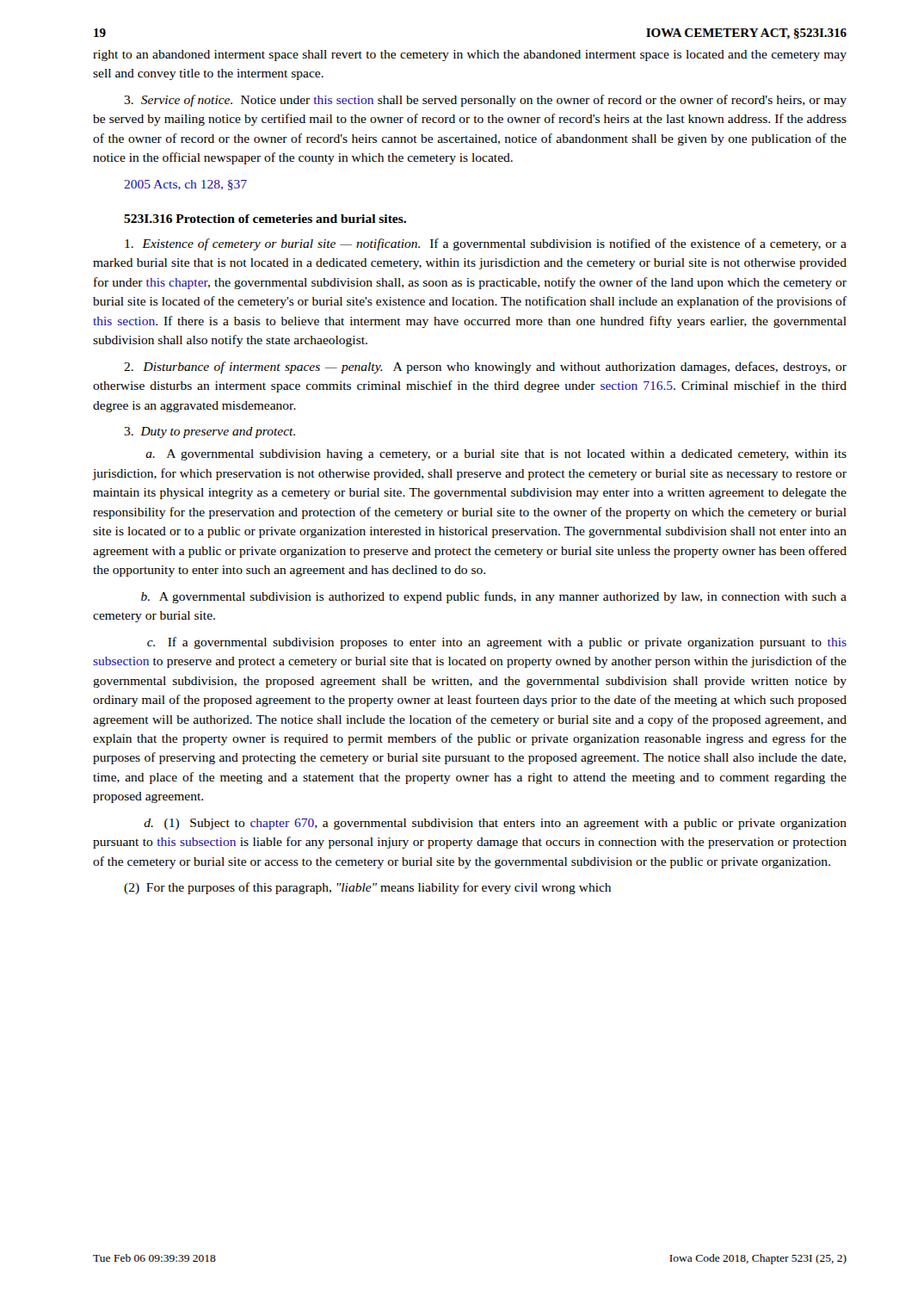
Task: Click on the text block with the text "Disturbance of interment"
Action: (x=470, y=386)
